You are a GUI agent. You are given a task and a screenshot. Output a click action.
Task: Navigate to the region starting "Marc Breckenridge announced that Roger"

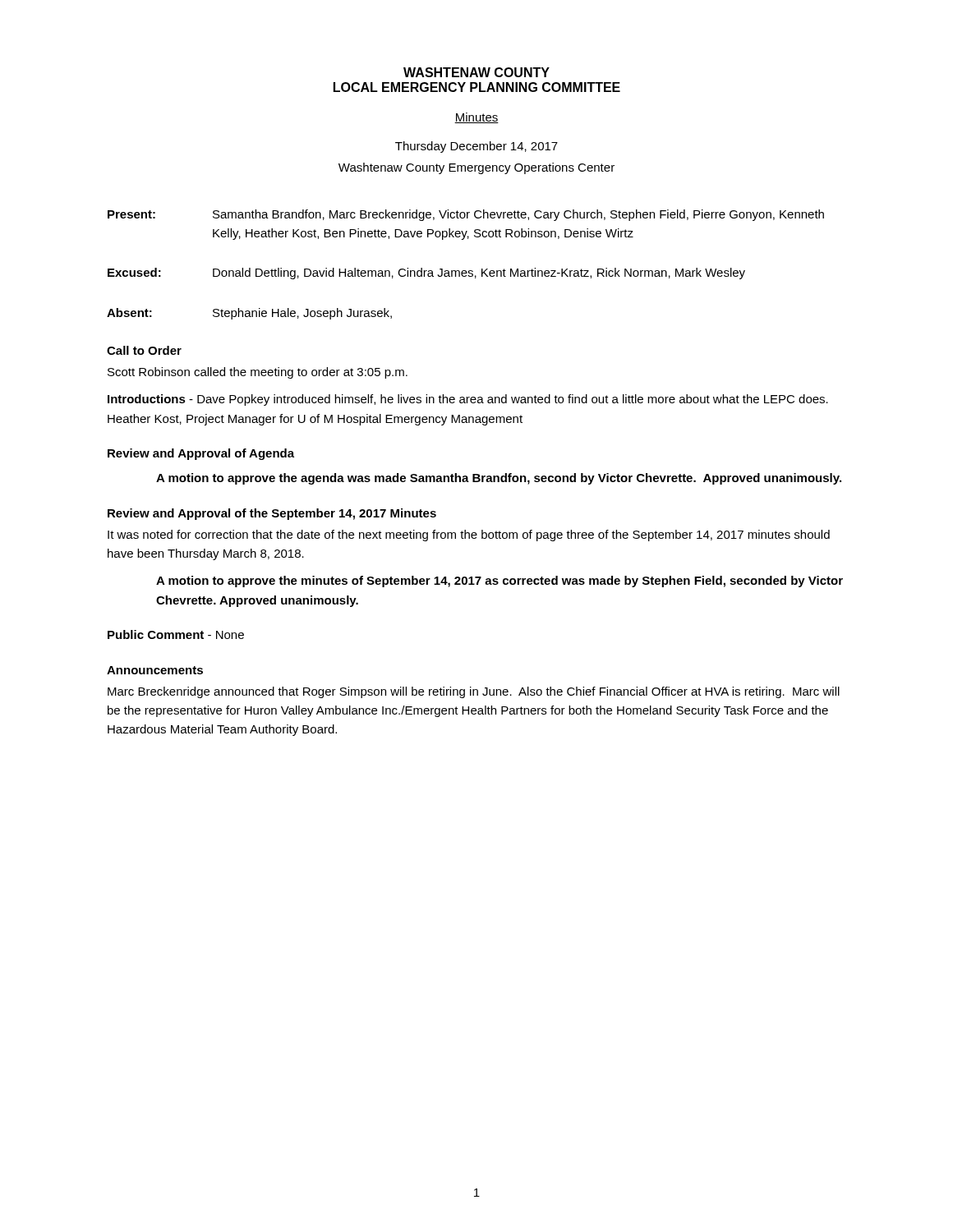473,710
